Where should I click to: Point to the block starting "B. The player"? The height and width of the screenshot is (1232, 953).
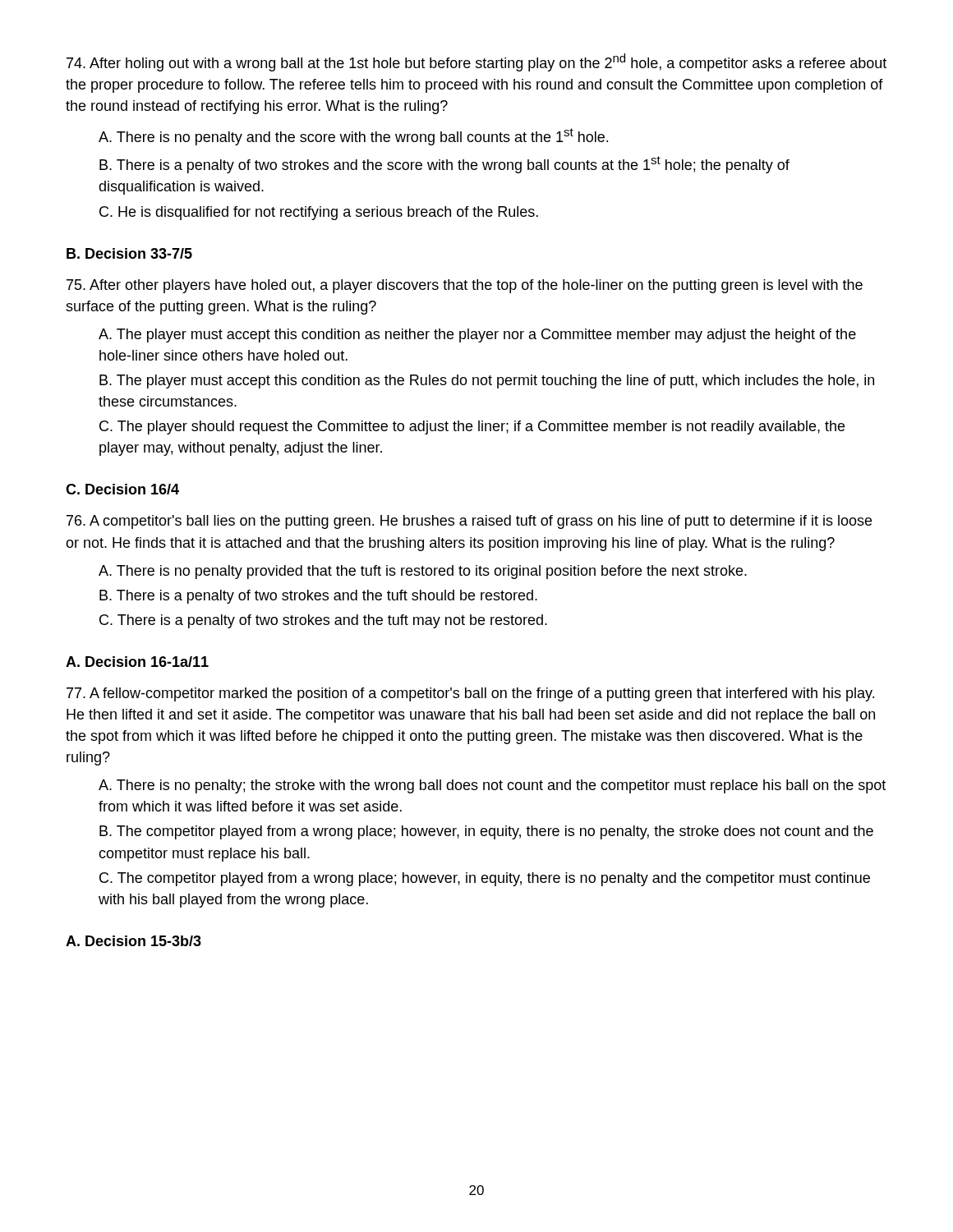tap(487, 391)
